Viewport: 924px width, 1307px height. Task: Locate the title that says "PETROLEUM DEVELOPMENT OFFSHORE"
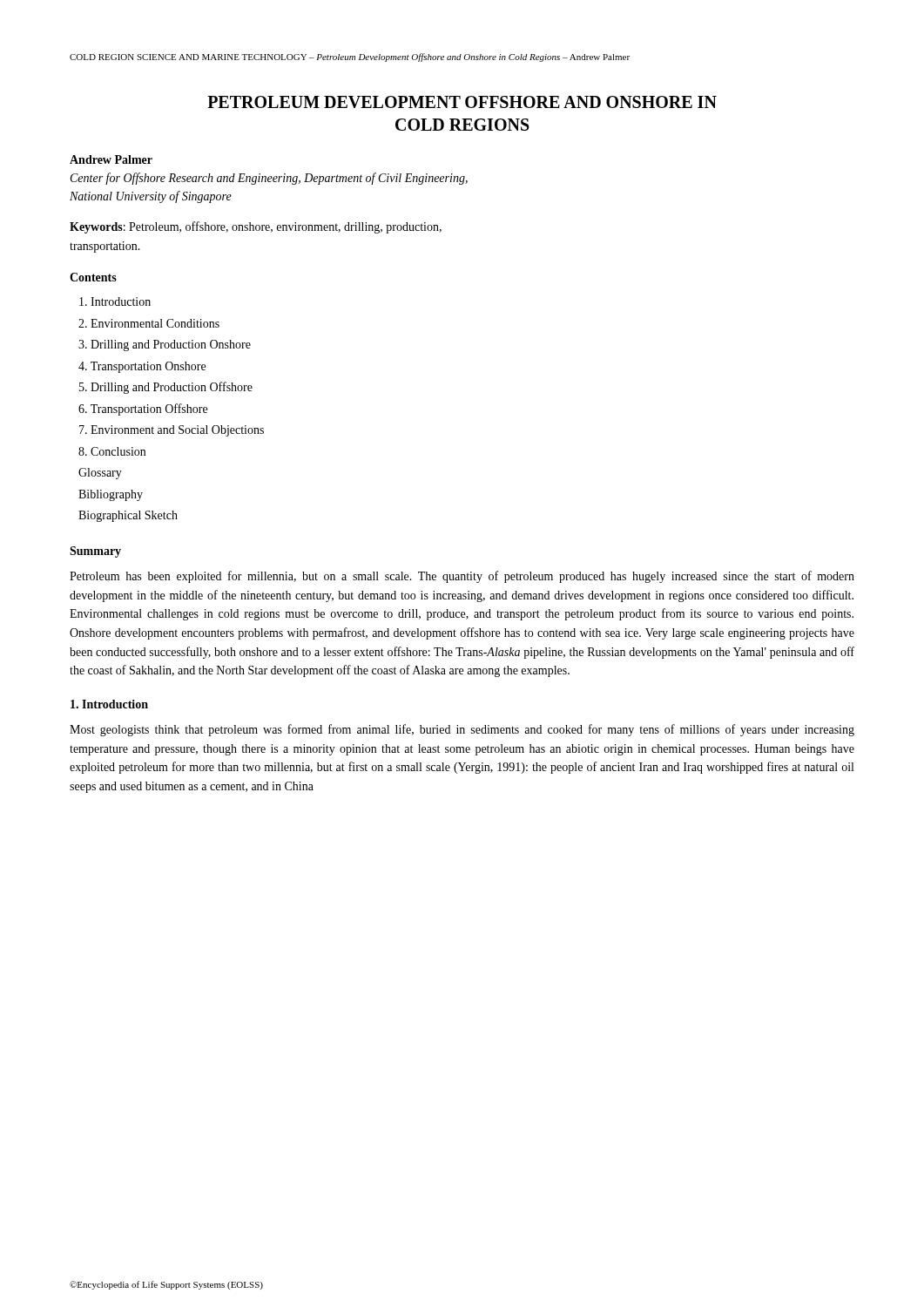(x=462, y=113)
